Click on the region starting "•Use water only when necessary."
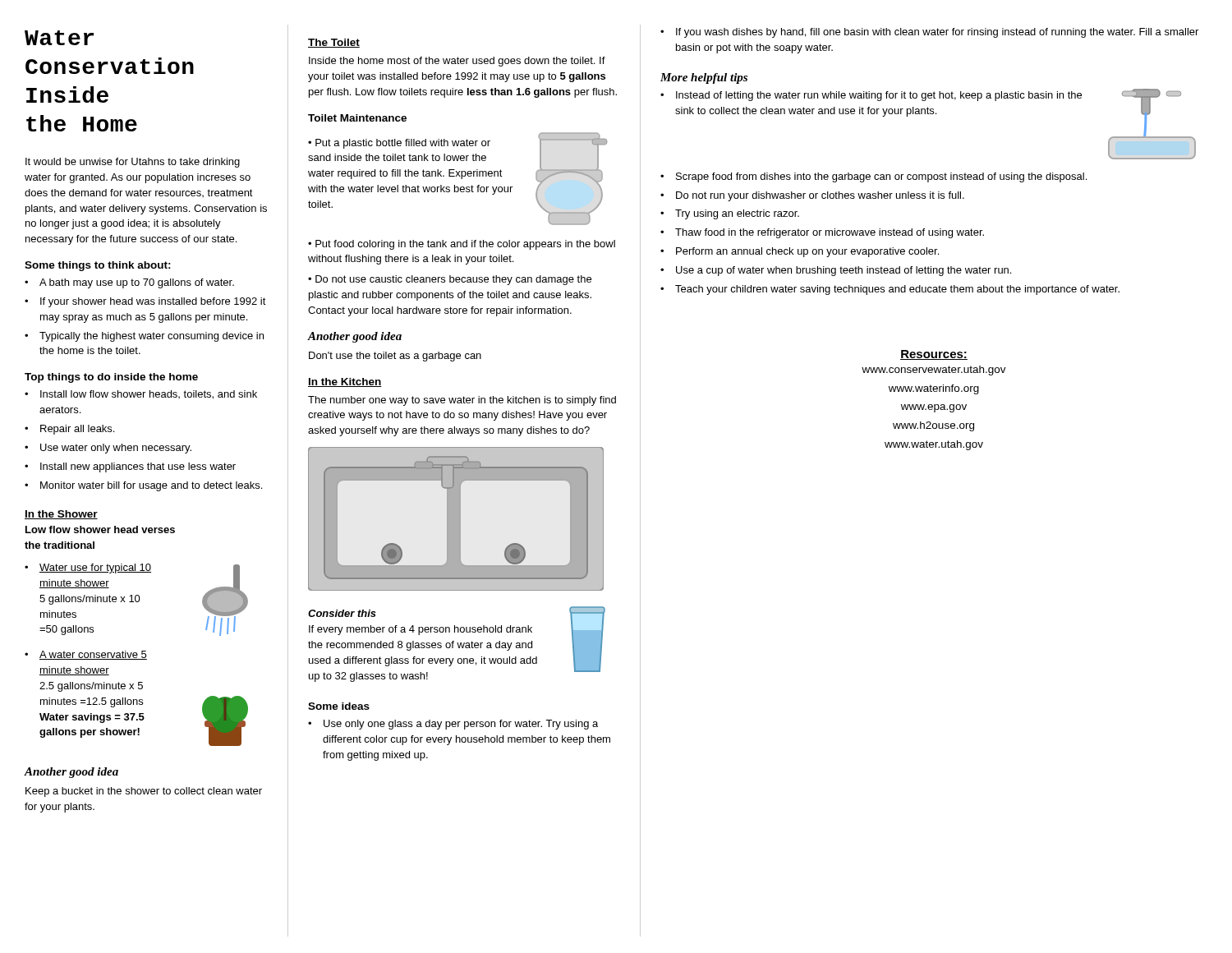The width and height of the screenshot is (1232, 953). 146,448
